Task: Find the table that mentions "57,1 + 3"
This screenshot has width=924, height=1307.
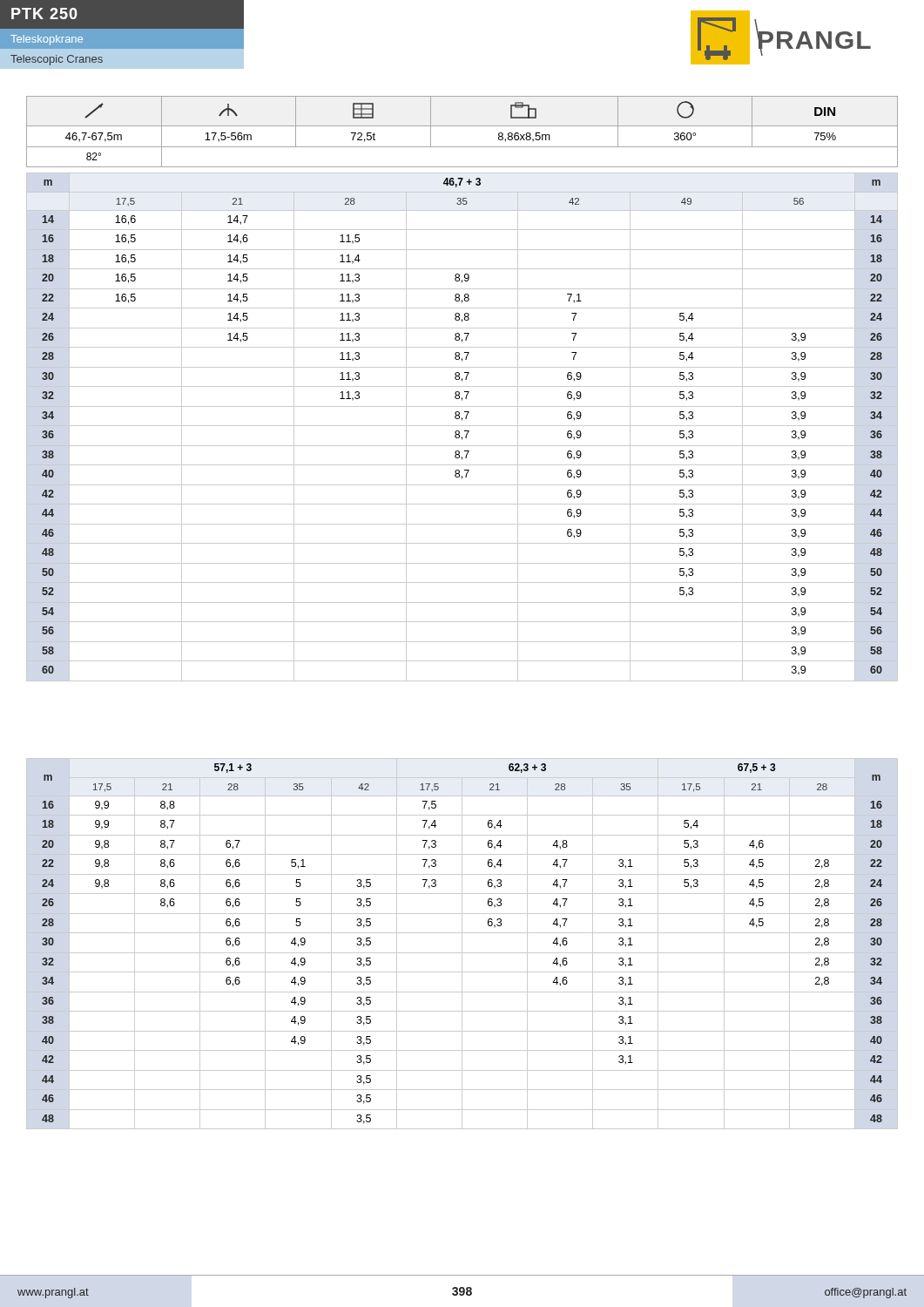Action: click(x=462, y=944)
